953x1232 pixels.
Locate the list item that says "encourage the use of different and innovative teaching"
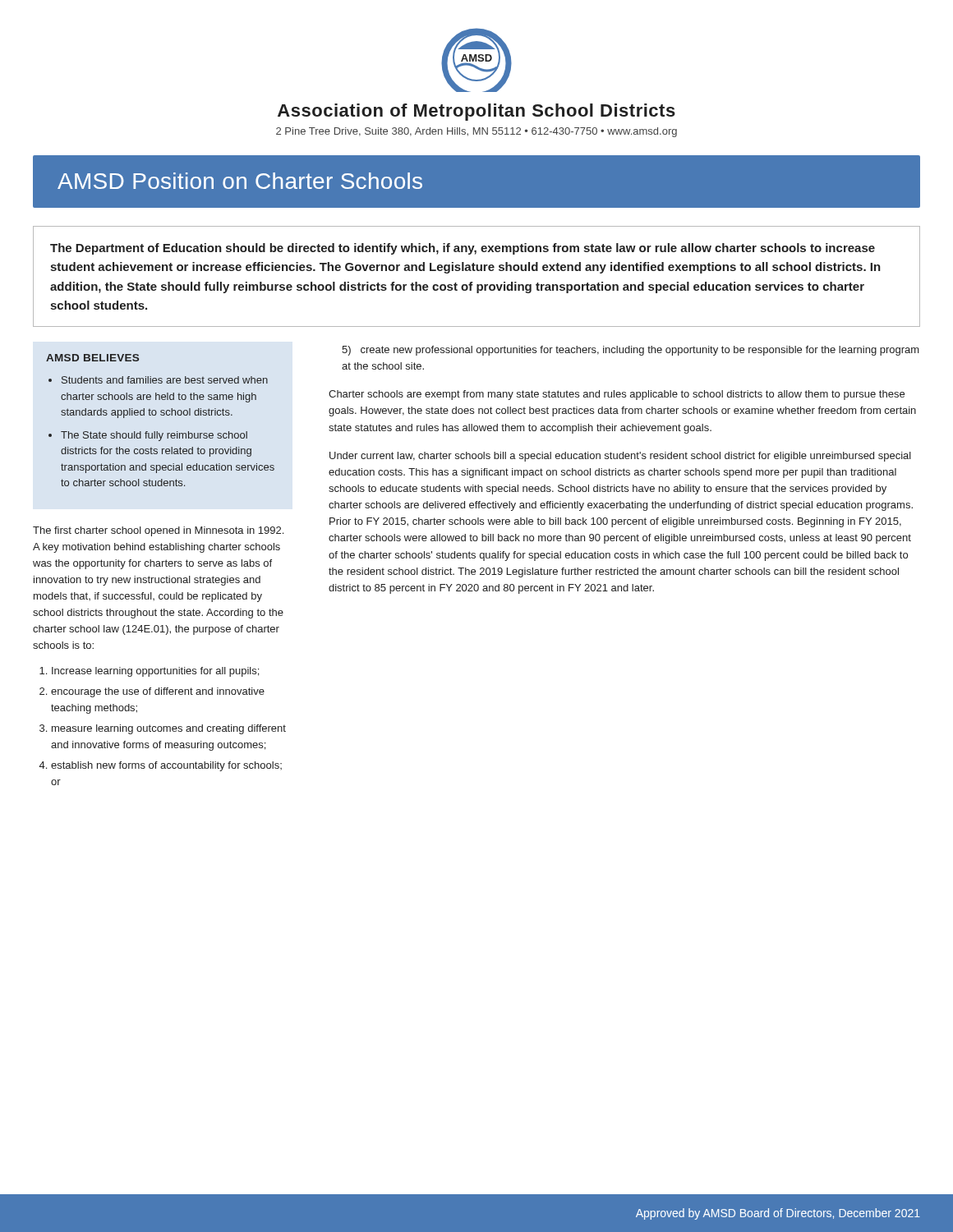click(158, 699)
